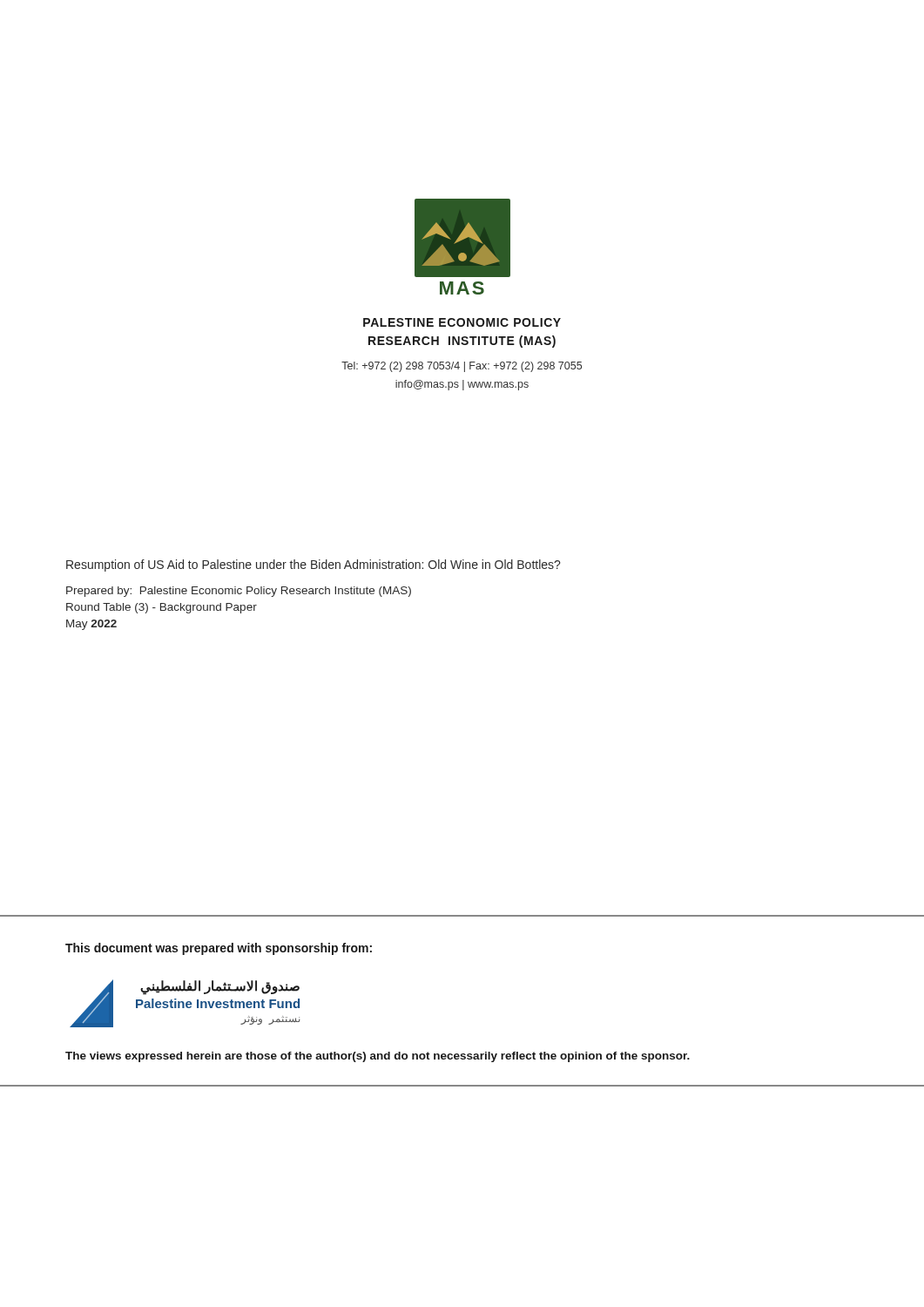The width and height of the screenshot is (924, 1307).
Task: Click where it says "Prepared by: Palestine Economic Policy Research Institute (MAS)"
Action: (x=238, y=590)
